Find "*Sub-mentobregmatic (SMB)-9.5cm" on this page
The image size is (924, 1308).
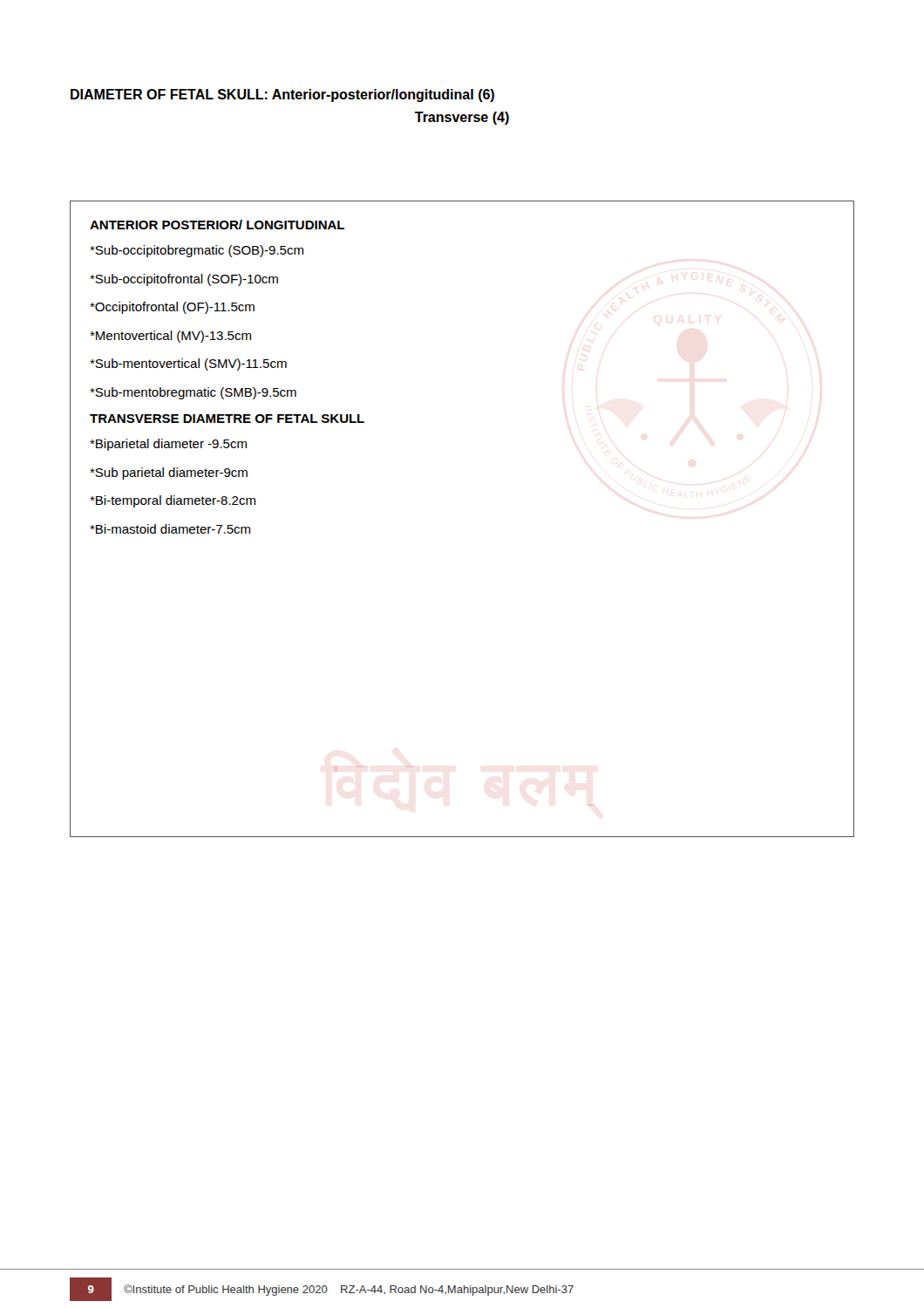(x=193, y=392)
